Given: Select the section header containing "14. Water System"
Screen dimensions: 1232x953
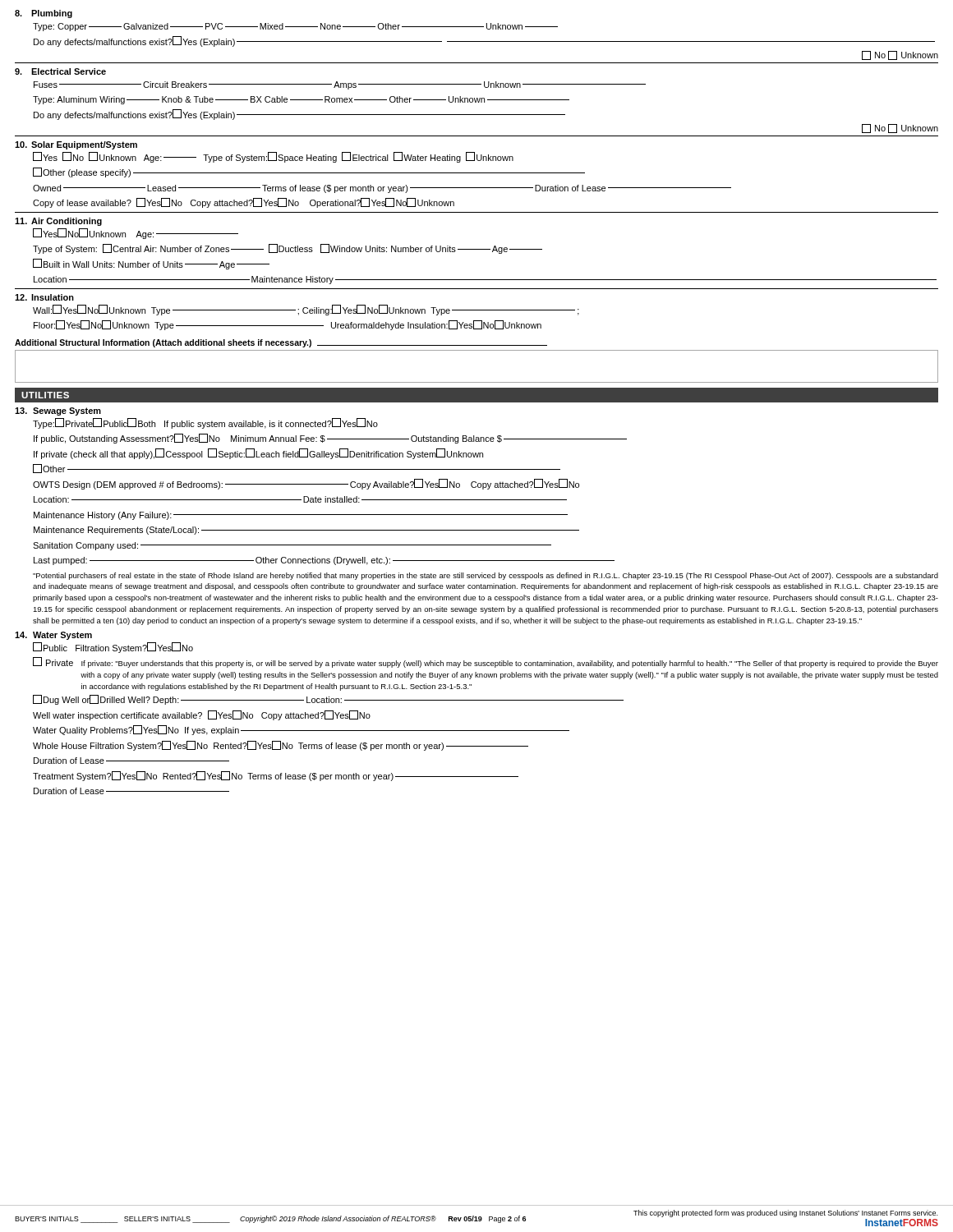Looking at the screenshot, I should coord(54,634).
